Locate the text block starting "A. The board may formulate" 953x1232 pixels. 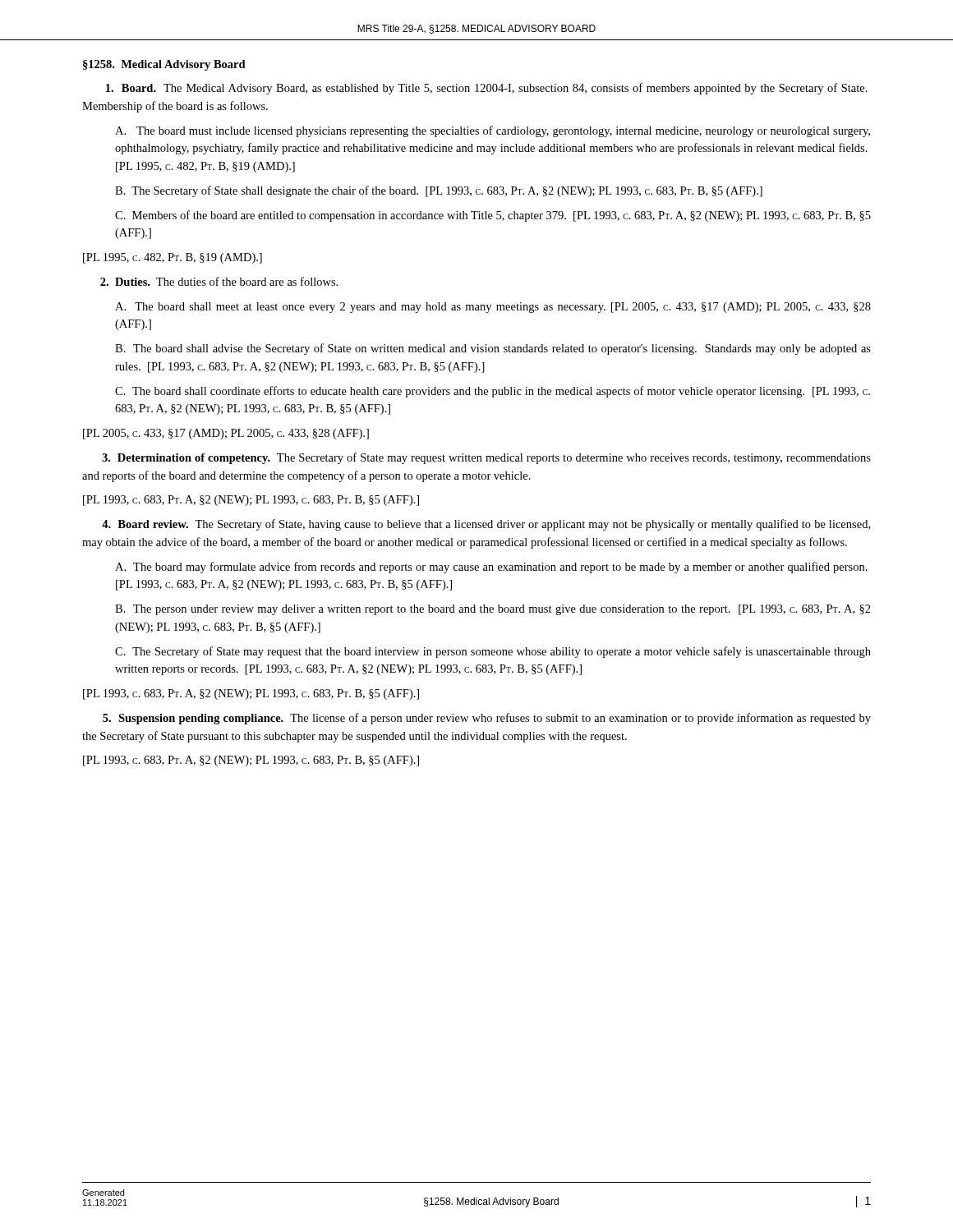click(x=493, y=575)
